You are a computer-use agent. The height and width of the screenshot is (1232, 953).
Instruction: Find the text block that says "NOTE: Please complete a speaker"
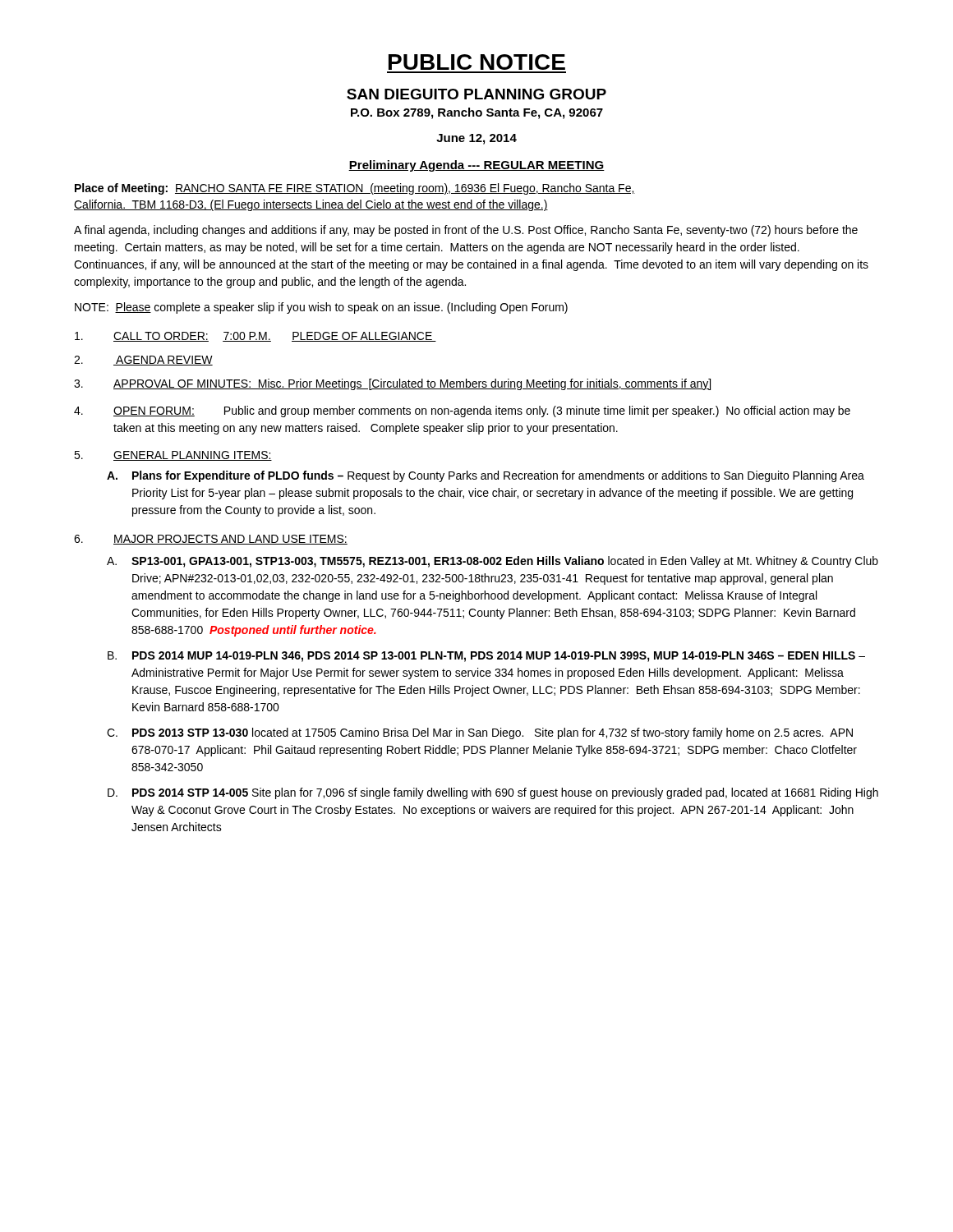click(321, 307)
